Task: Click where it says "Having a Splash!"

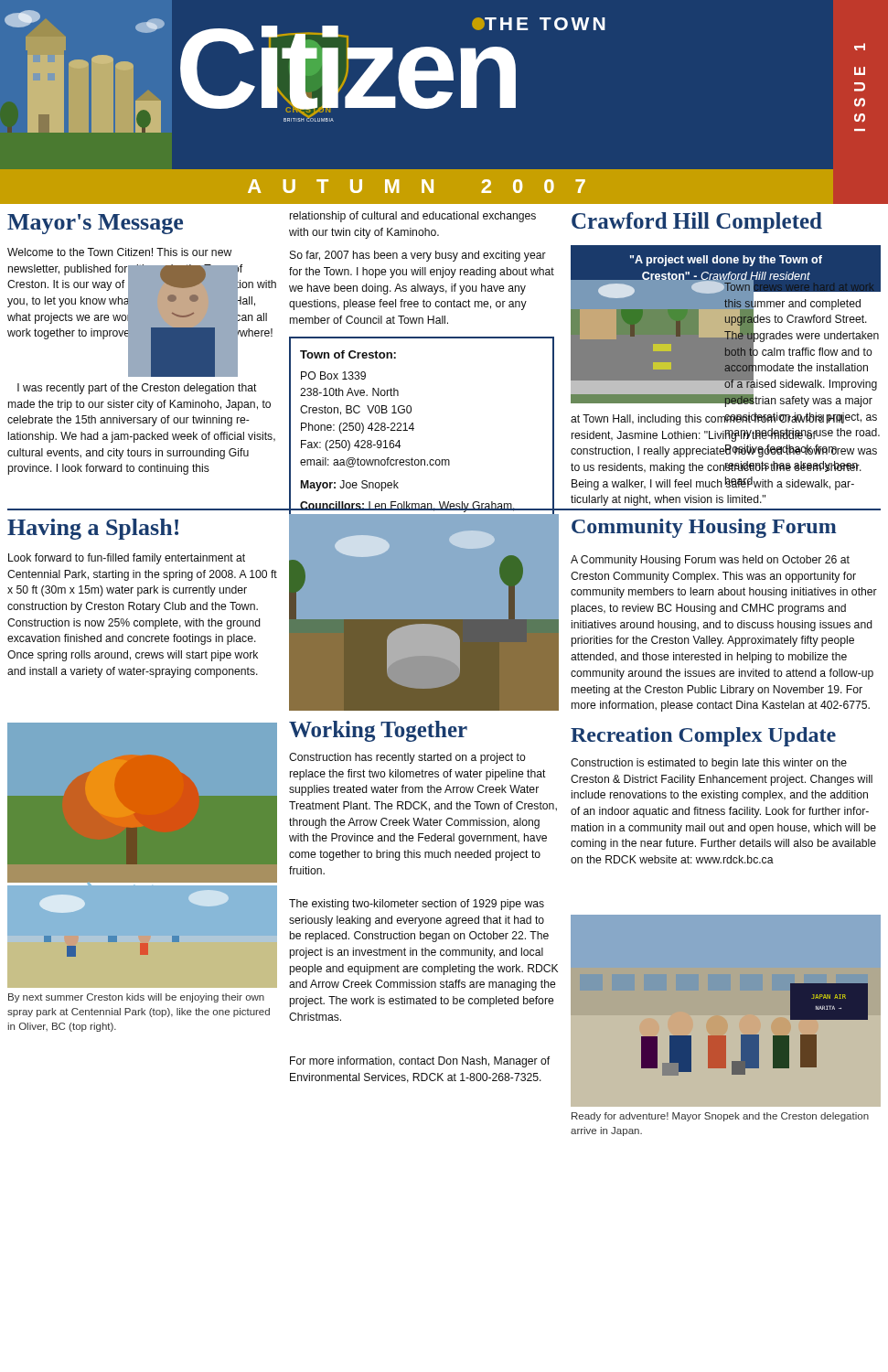Action: click(94, 527)
